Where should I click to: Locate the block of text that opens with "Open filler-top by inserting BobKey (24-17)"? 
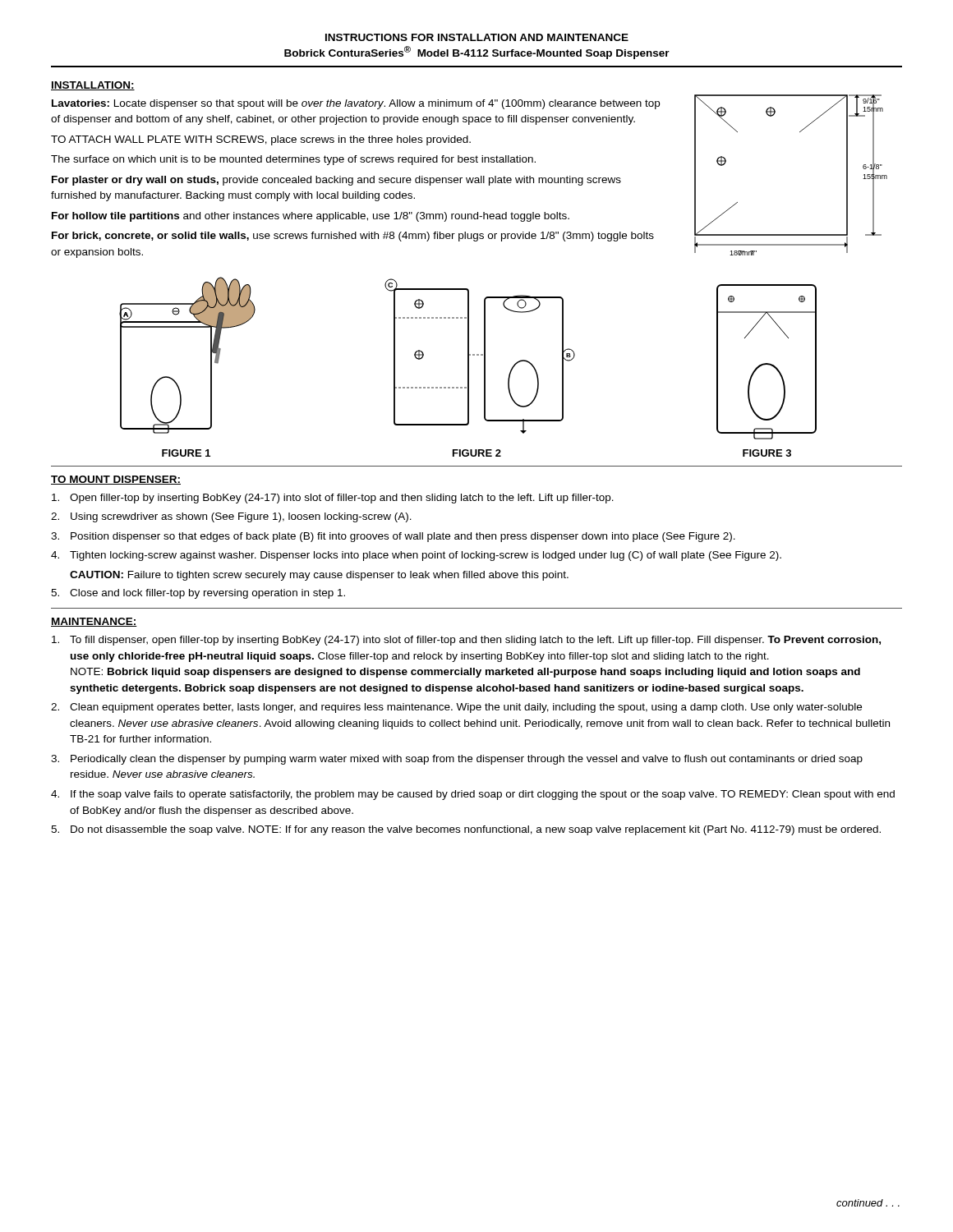pyautogui.click(x=476, y=497)
